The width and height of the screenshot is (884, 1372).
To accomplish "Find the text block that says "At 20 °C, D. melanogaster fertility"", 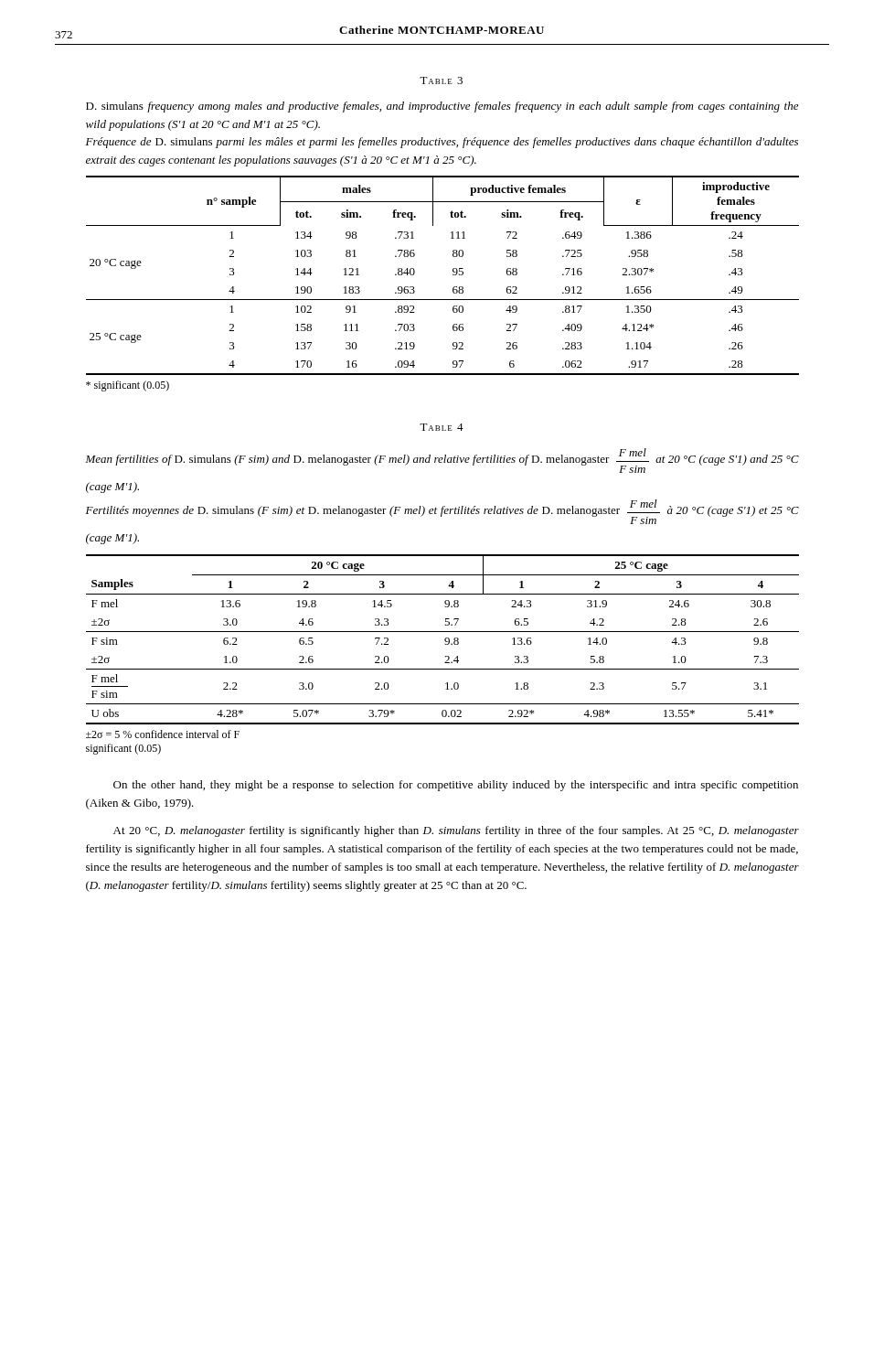I will pyautogui.click(x=442, y=858).
